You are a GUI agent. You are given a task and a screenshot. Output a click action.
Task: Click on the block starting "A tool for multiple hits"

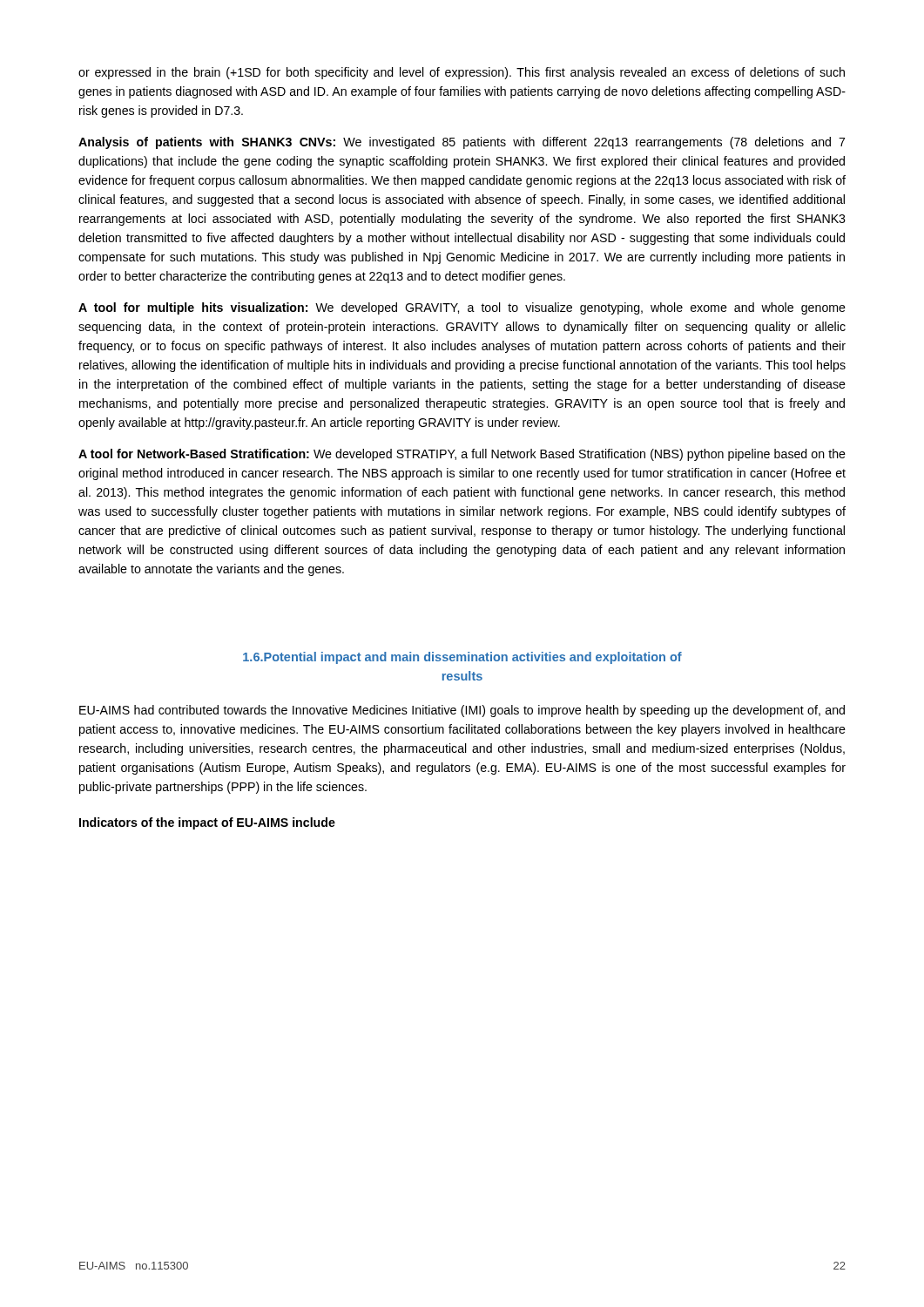462,365
